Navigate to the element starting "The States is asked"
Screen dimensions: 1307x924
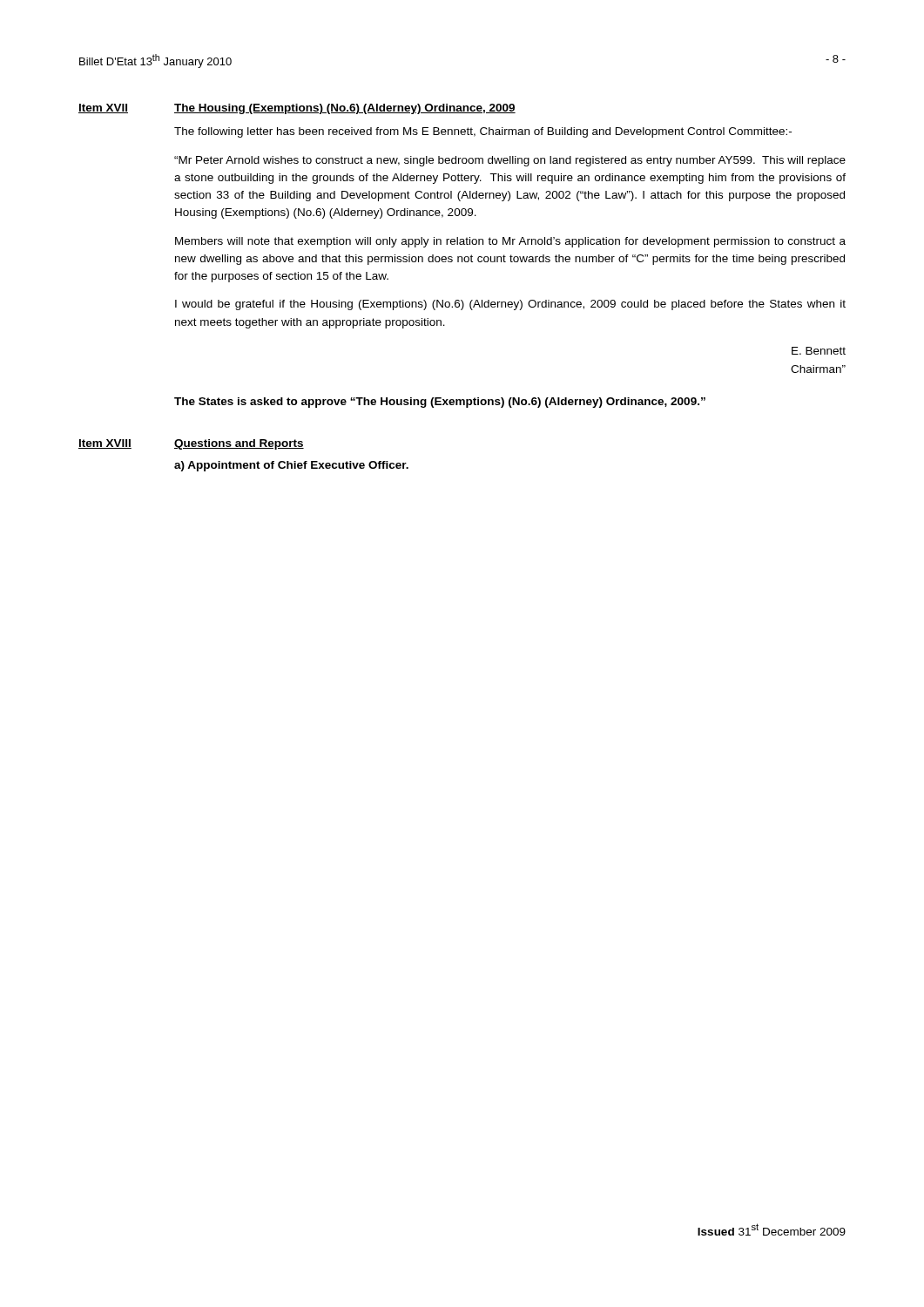pos(440,401)
